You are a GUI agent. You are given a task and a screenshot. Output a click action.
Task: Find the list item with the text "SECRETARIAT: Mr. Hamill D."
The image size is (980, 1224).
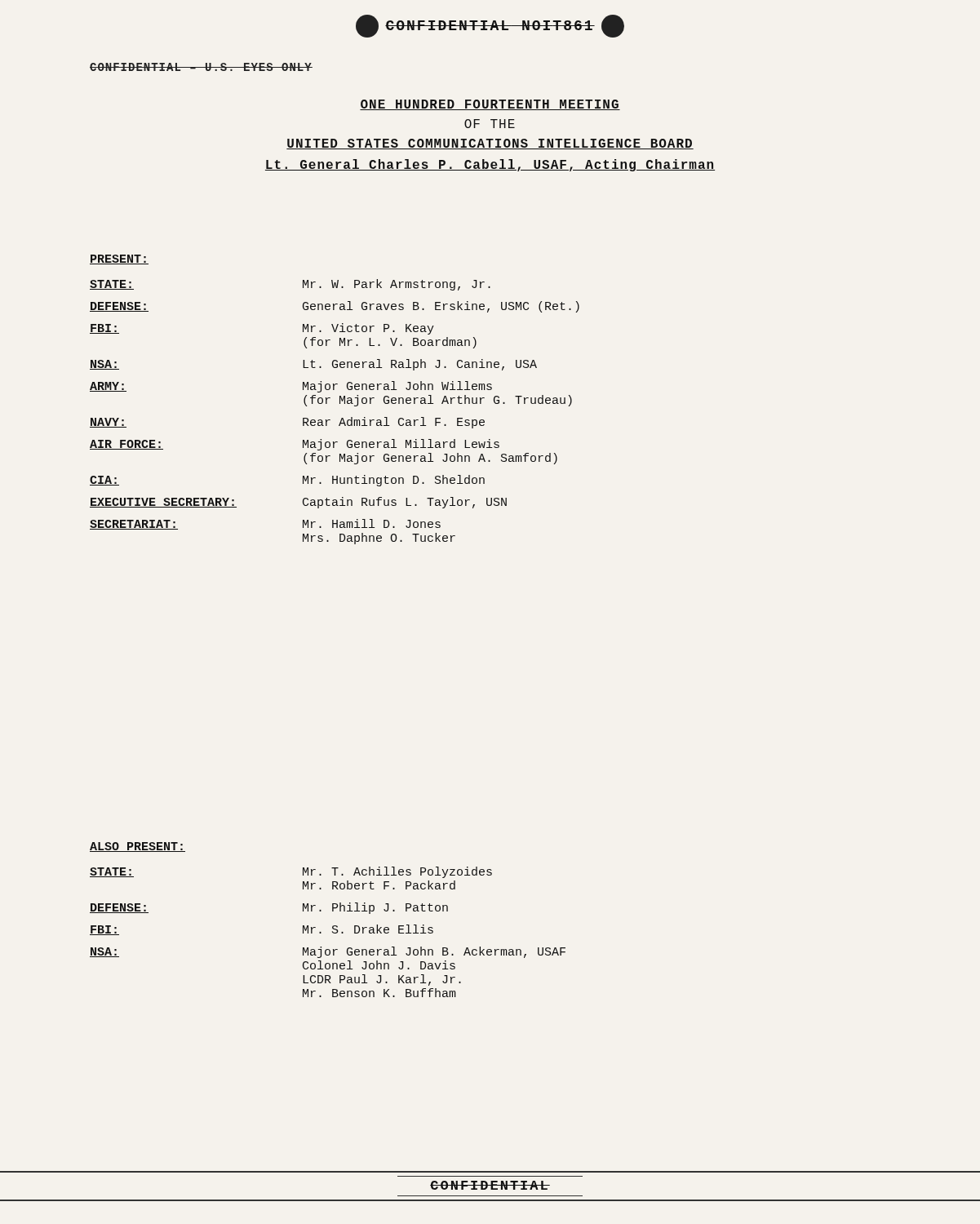click(x=135, y=524)
